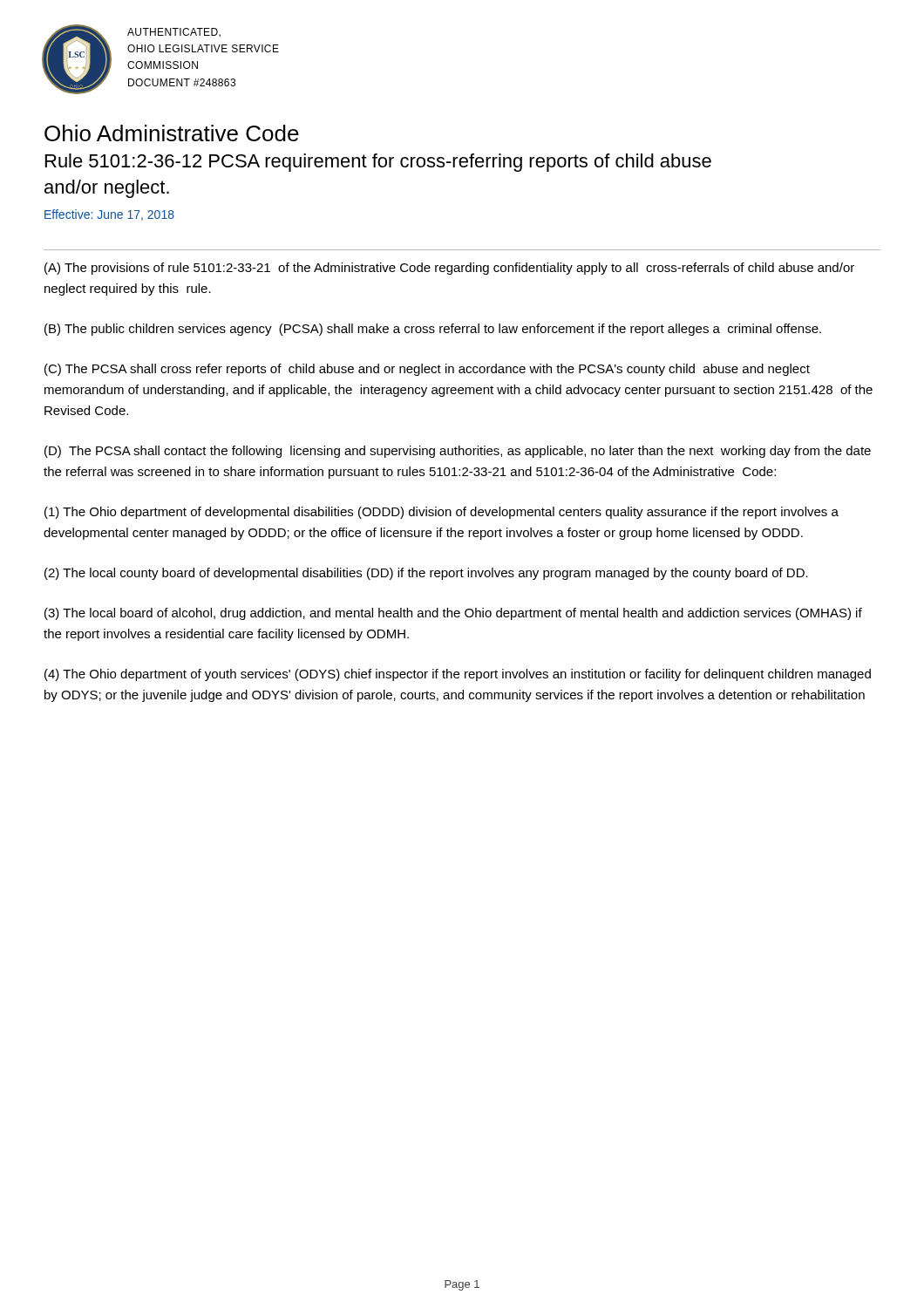Screen dimensions: 1308x924
Task: Select the block starting "(B) The public children services"
Action: (x=433, y=328)
